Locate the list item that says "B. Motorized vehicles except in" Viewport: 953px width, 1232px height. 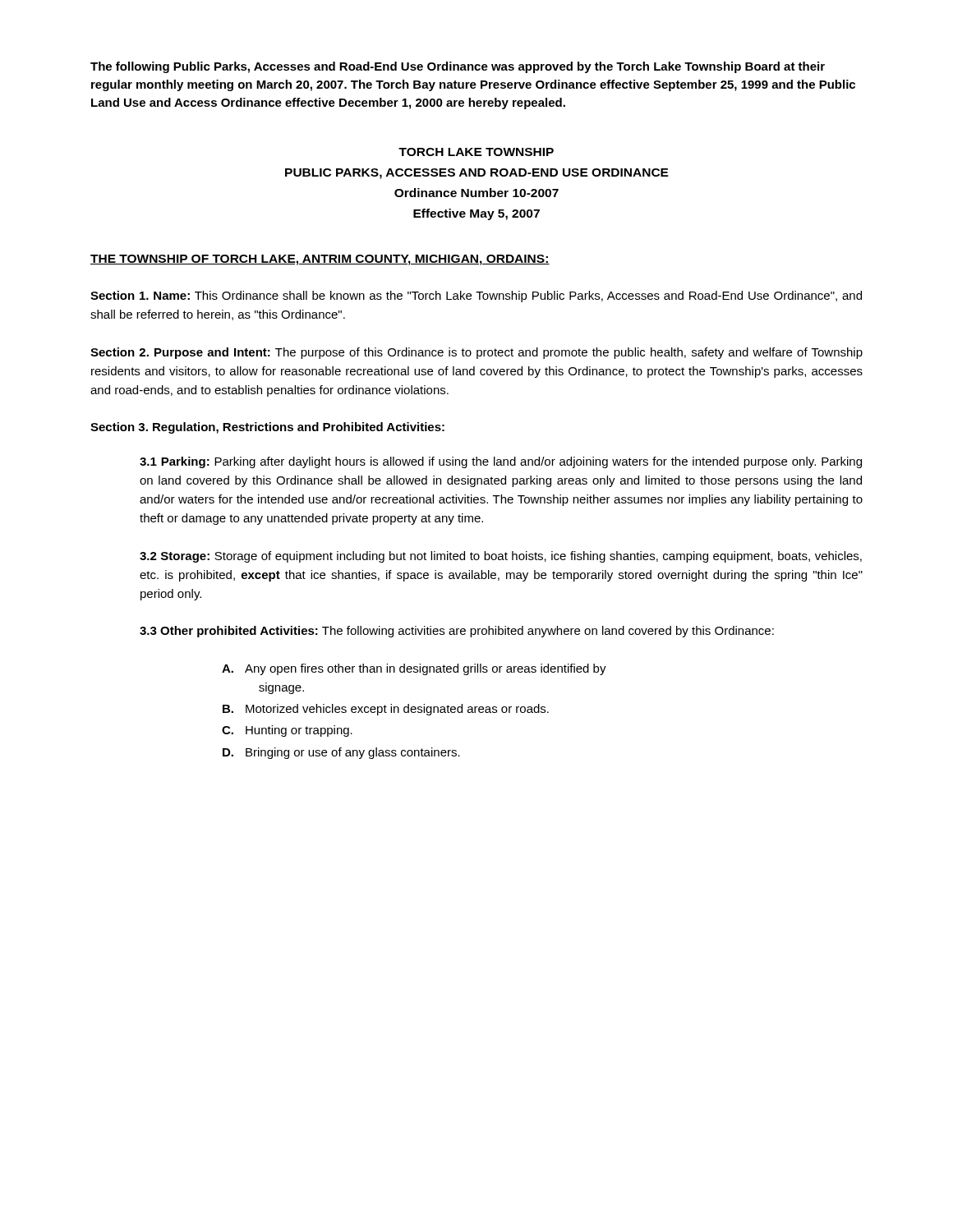click(x=542, y=709)
